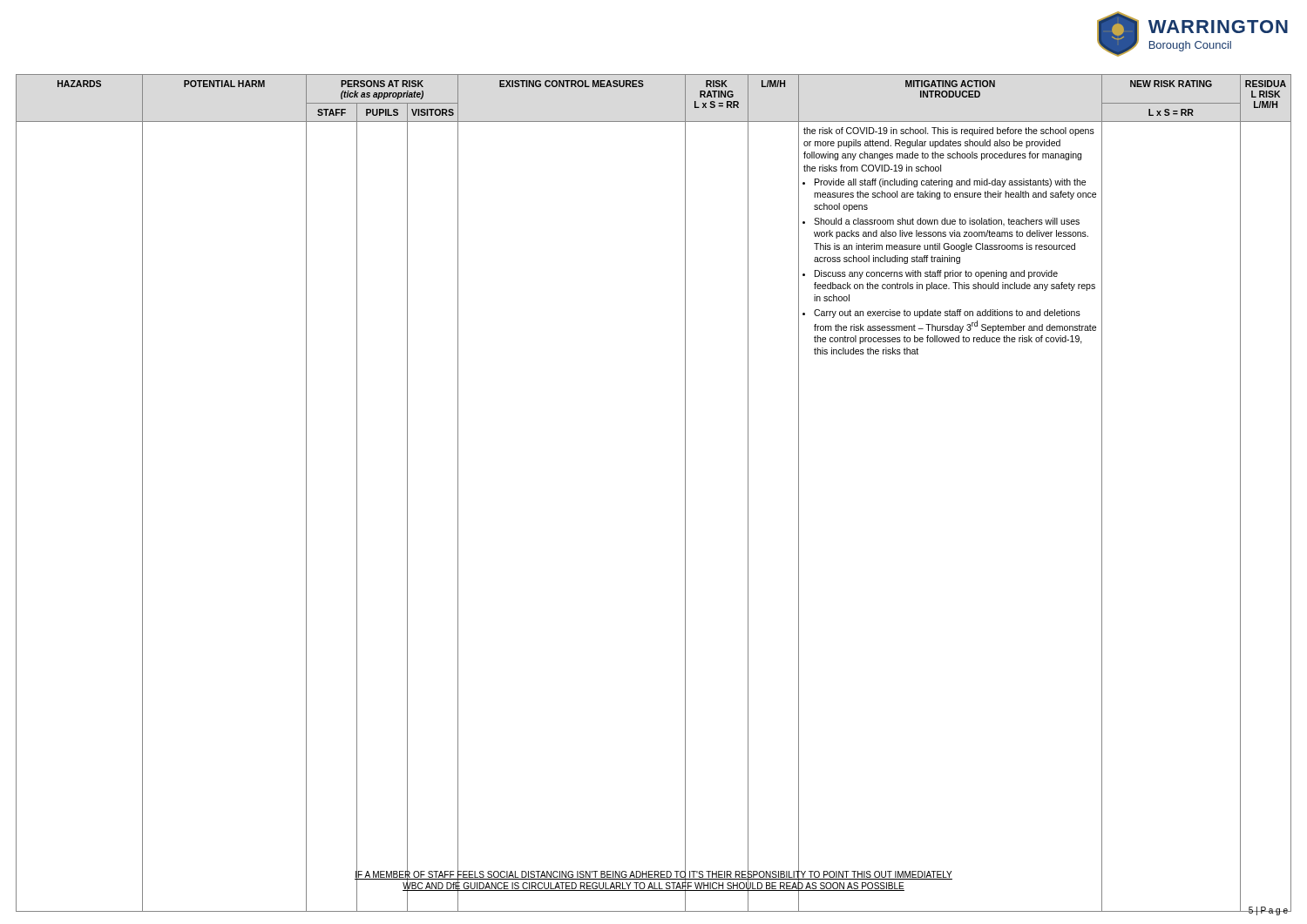Image resolution: width=1307 pixels, height=924 pixels.
Task: Locate the logo
Action: point(1192,34)
